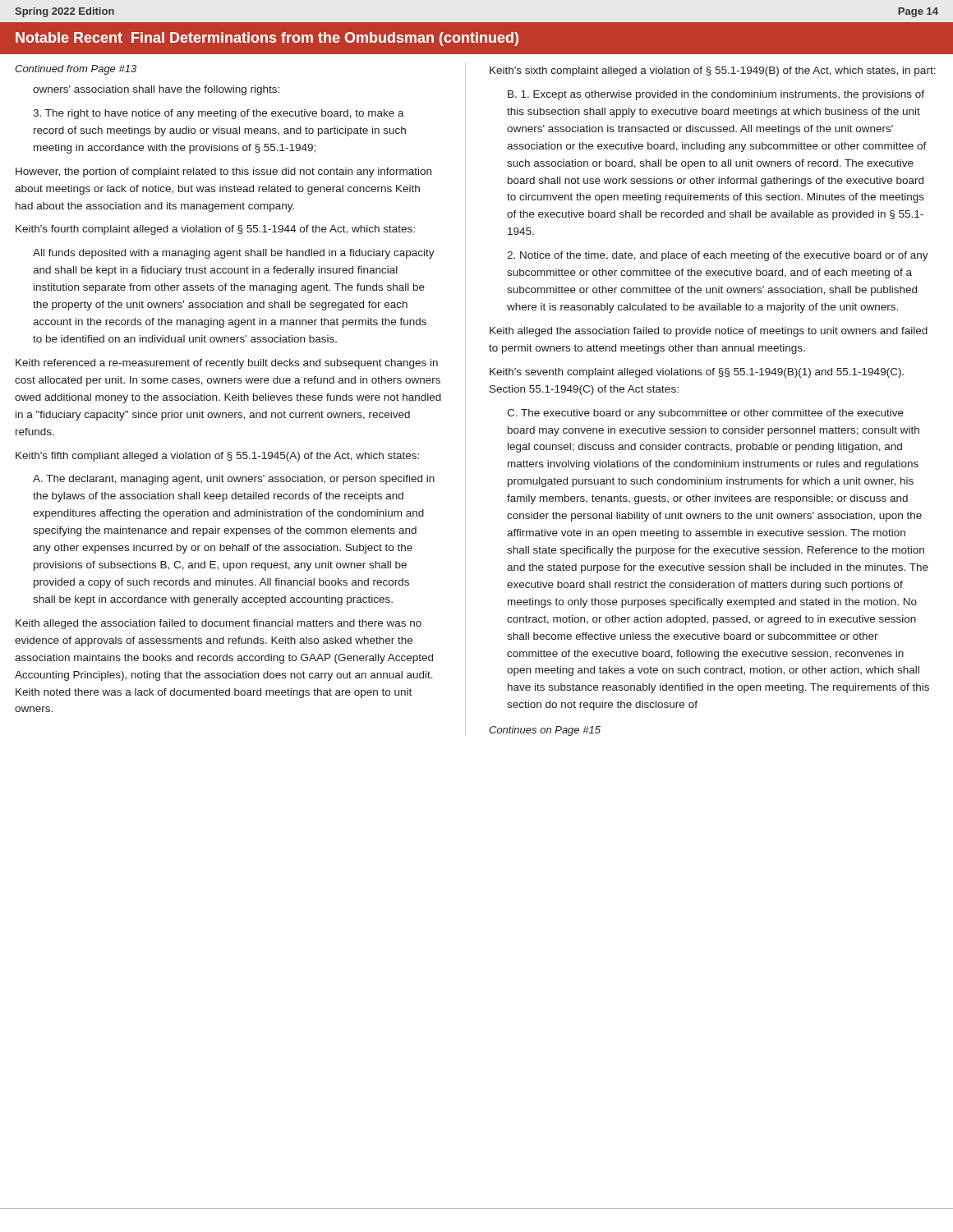
Task: Find the passage starting "Continued from Page"
Action: click(76, 69)
